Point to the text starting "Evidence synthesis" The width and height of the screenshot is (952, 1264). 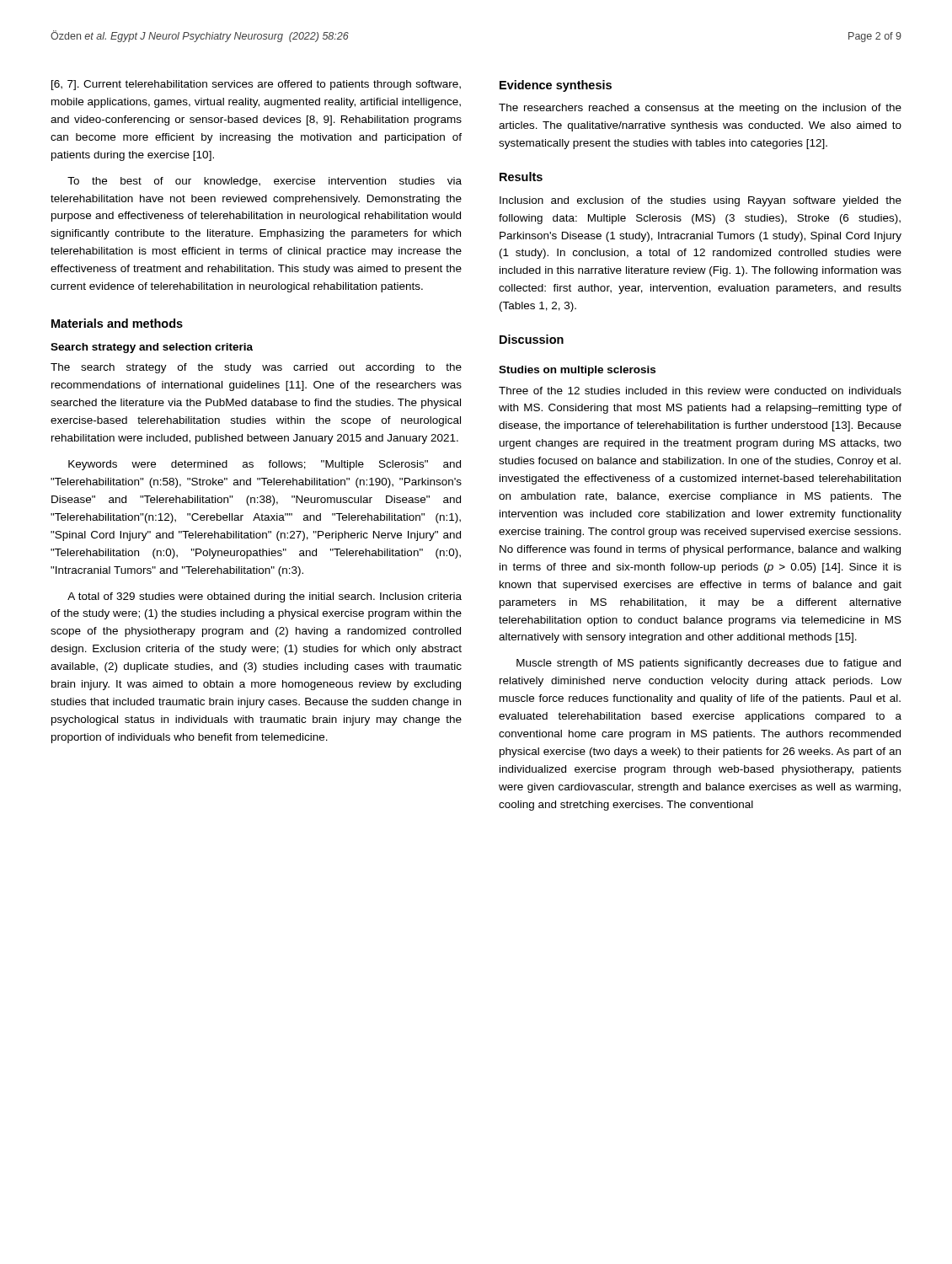[556, 86]
